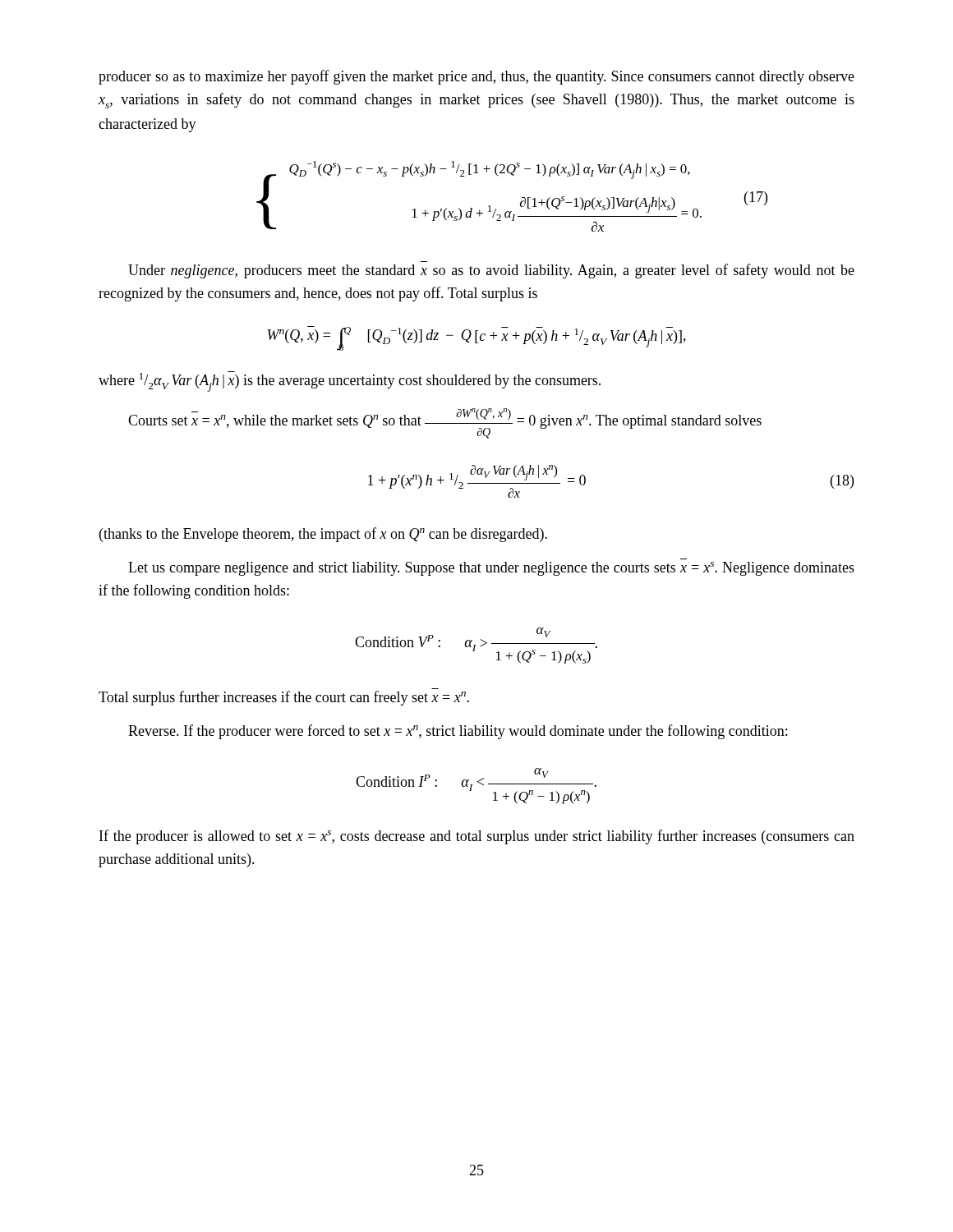
Task: Locate the block of text that opens with "producer so as to maximize her payoff given"
Action: (476, 101)
